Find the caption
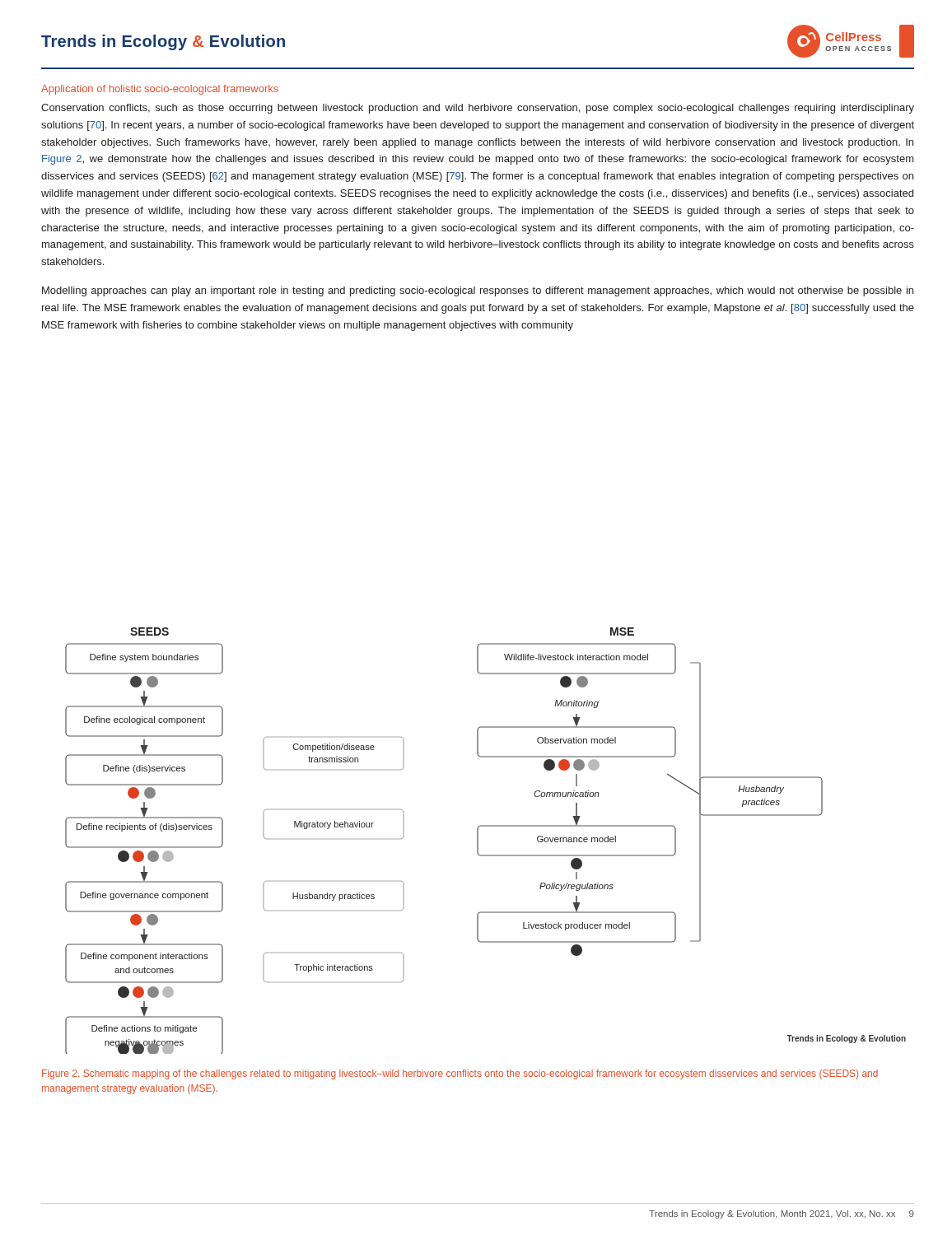Screen dimensions: 1235x952 [460, 1081]
